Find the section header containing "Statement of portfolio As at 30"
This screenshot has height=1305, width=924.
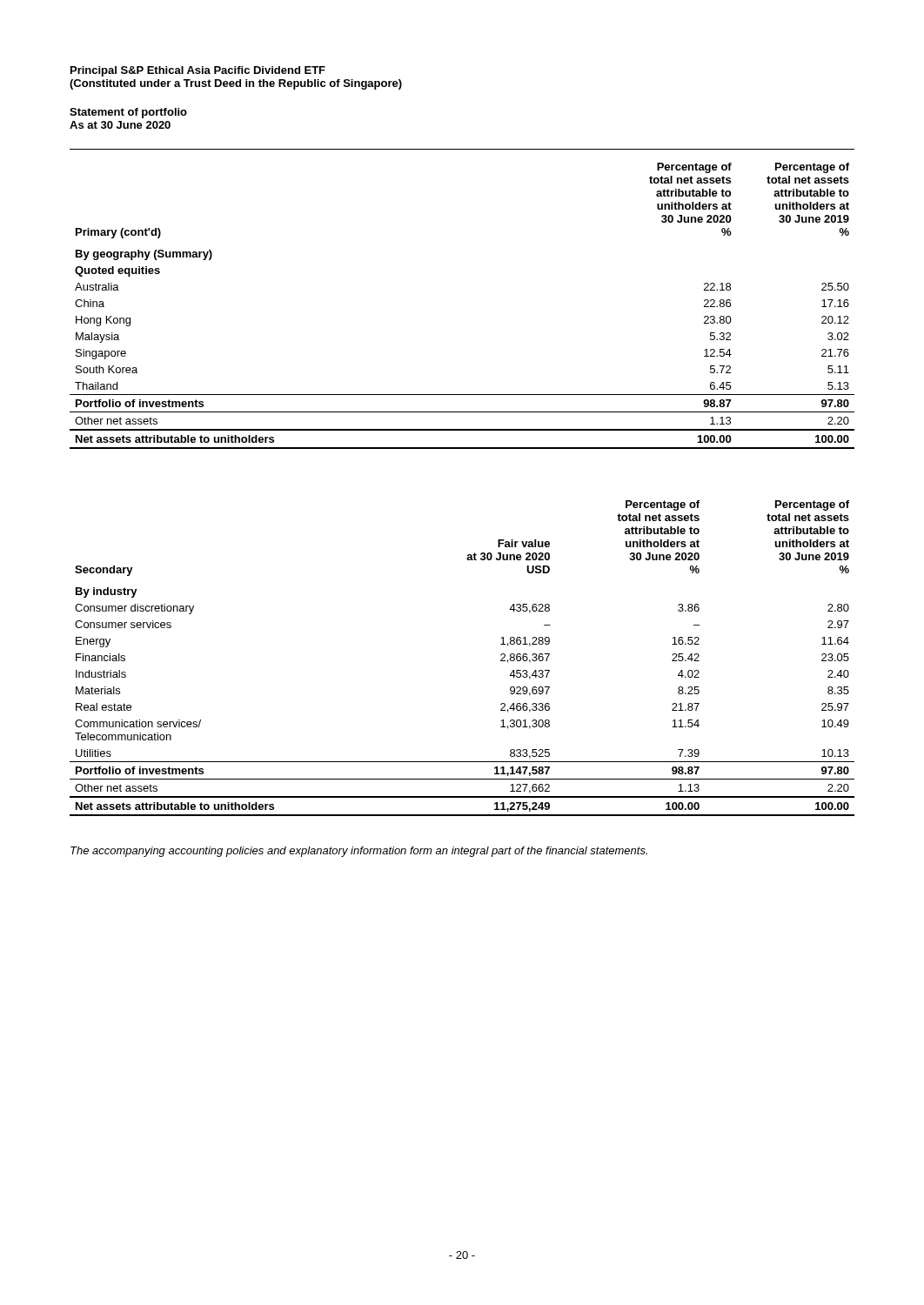pyautogui.click(x=128, y=113)
